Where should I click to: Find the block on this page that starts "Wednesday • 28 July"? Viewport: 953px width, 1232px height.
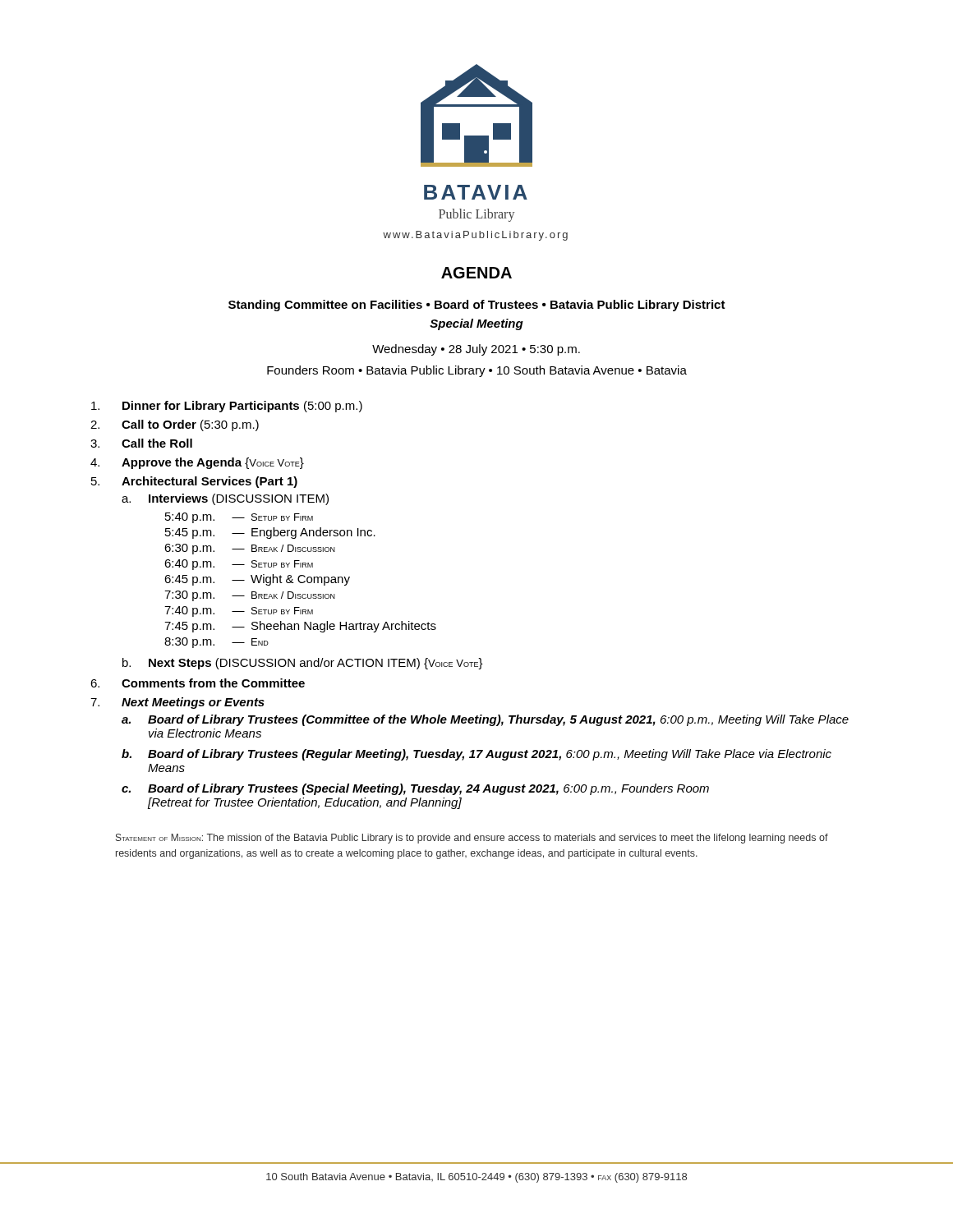(x=476, y=359)
